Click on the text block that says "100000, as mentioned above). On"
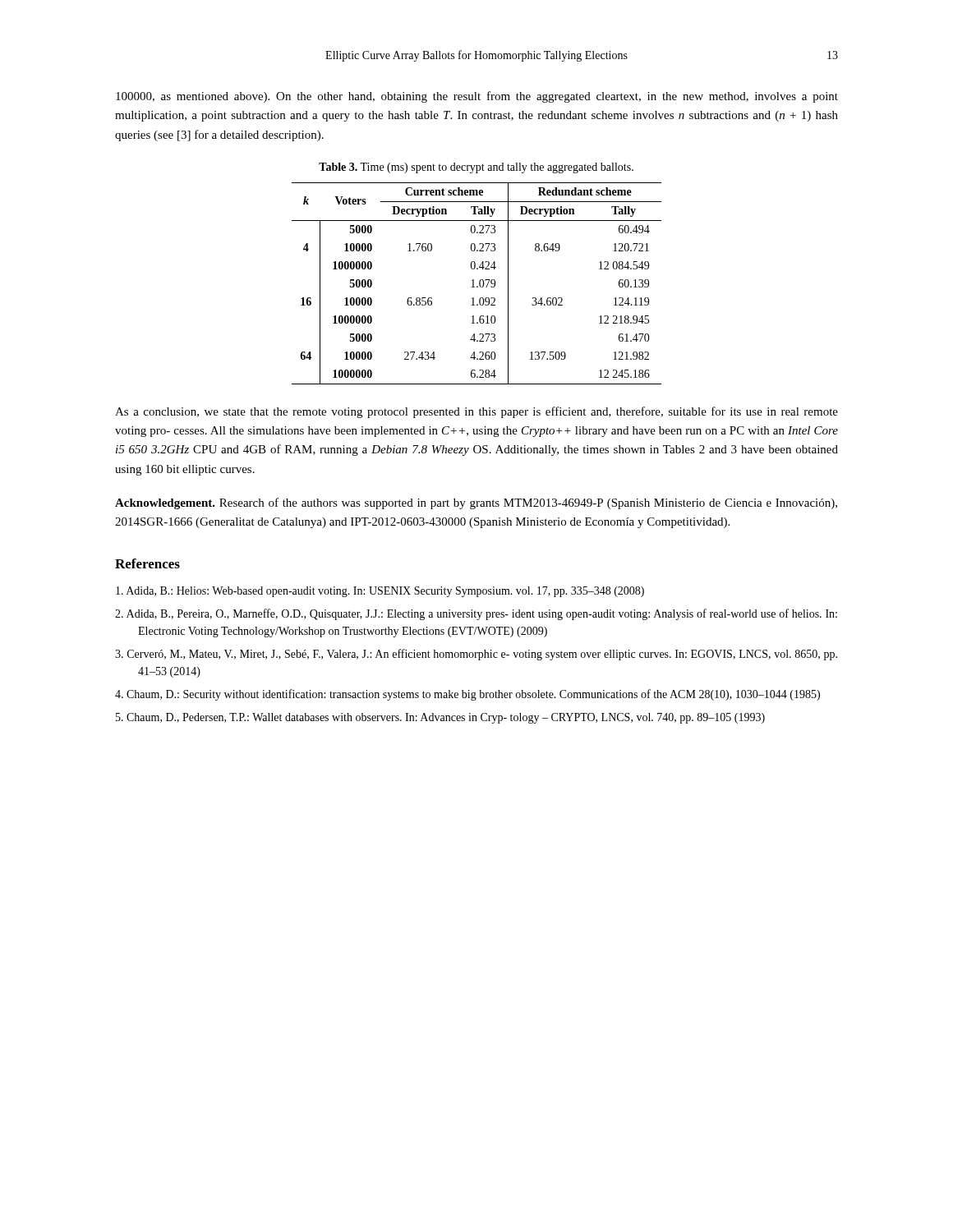Screen dimensions: 1232x953 point(476,115)
